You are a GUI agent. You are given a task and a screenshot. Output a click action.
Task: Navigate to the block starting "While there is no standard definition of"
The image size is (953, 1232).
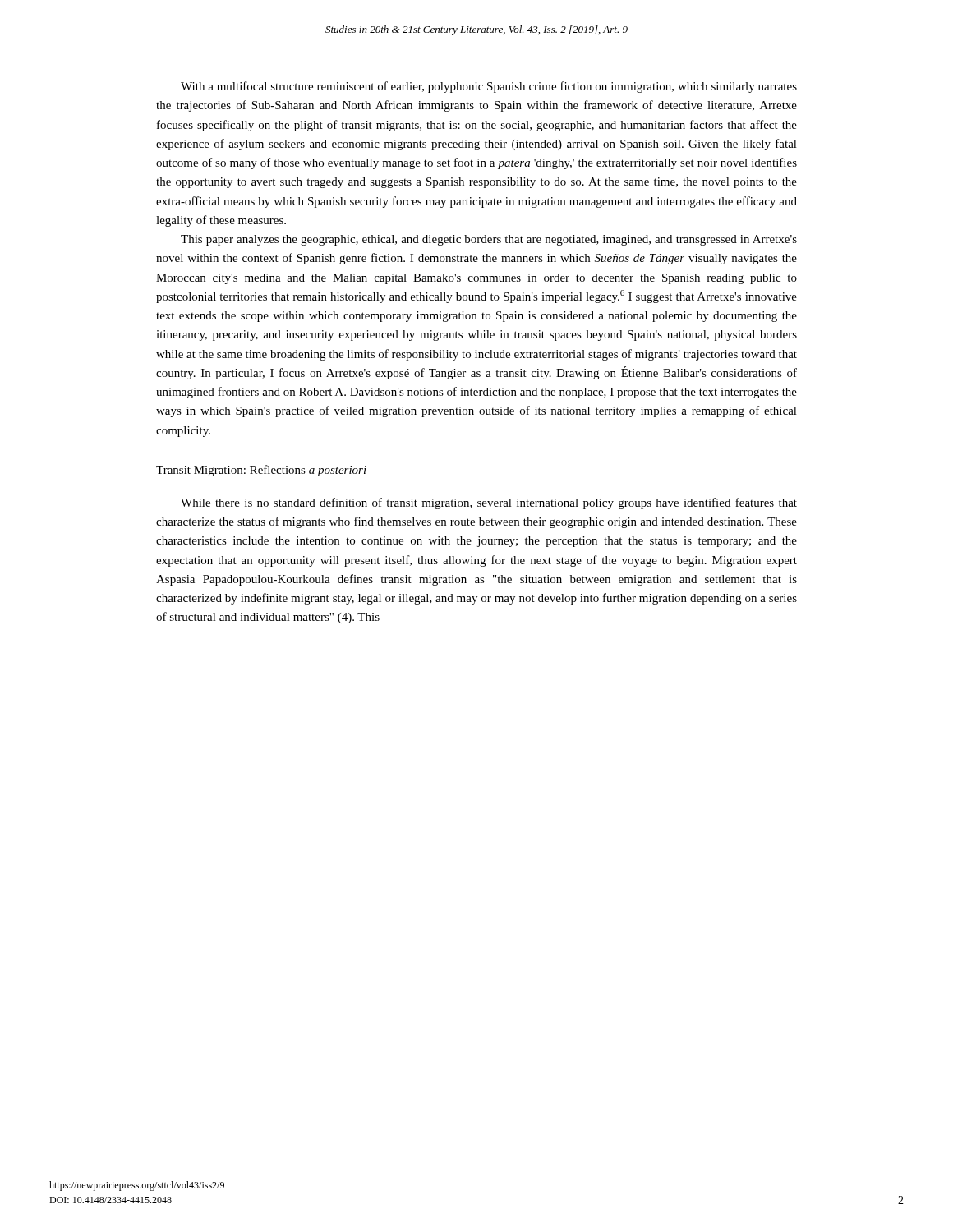[x=476, y=560]
